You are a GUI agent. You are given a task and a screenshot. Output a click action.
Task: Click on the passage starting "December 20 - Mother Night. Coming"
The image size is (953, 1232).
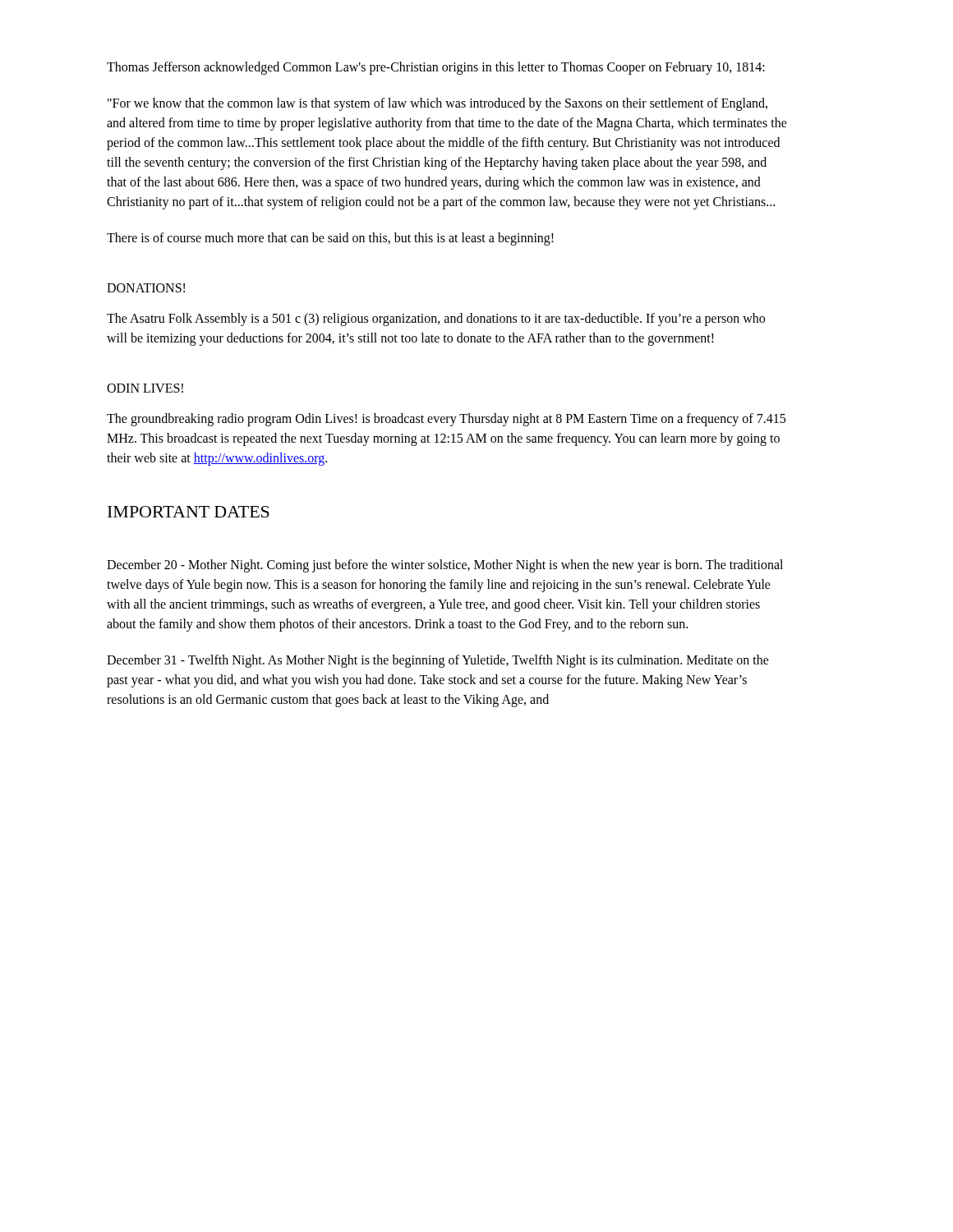tap(445, 594)
